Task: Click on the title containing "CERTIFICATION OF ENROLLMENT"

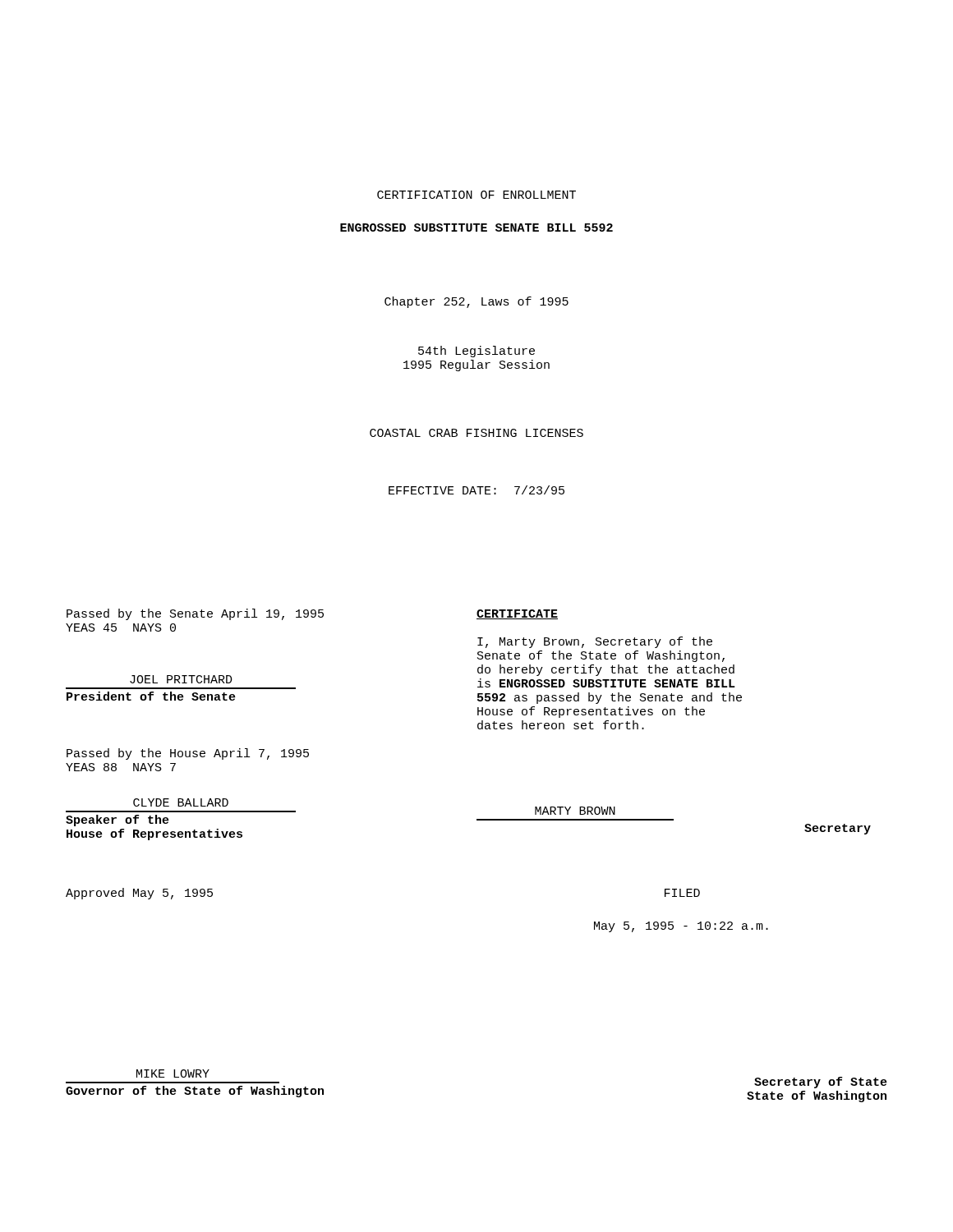Action: coord(476,196)
